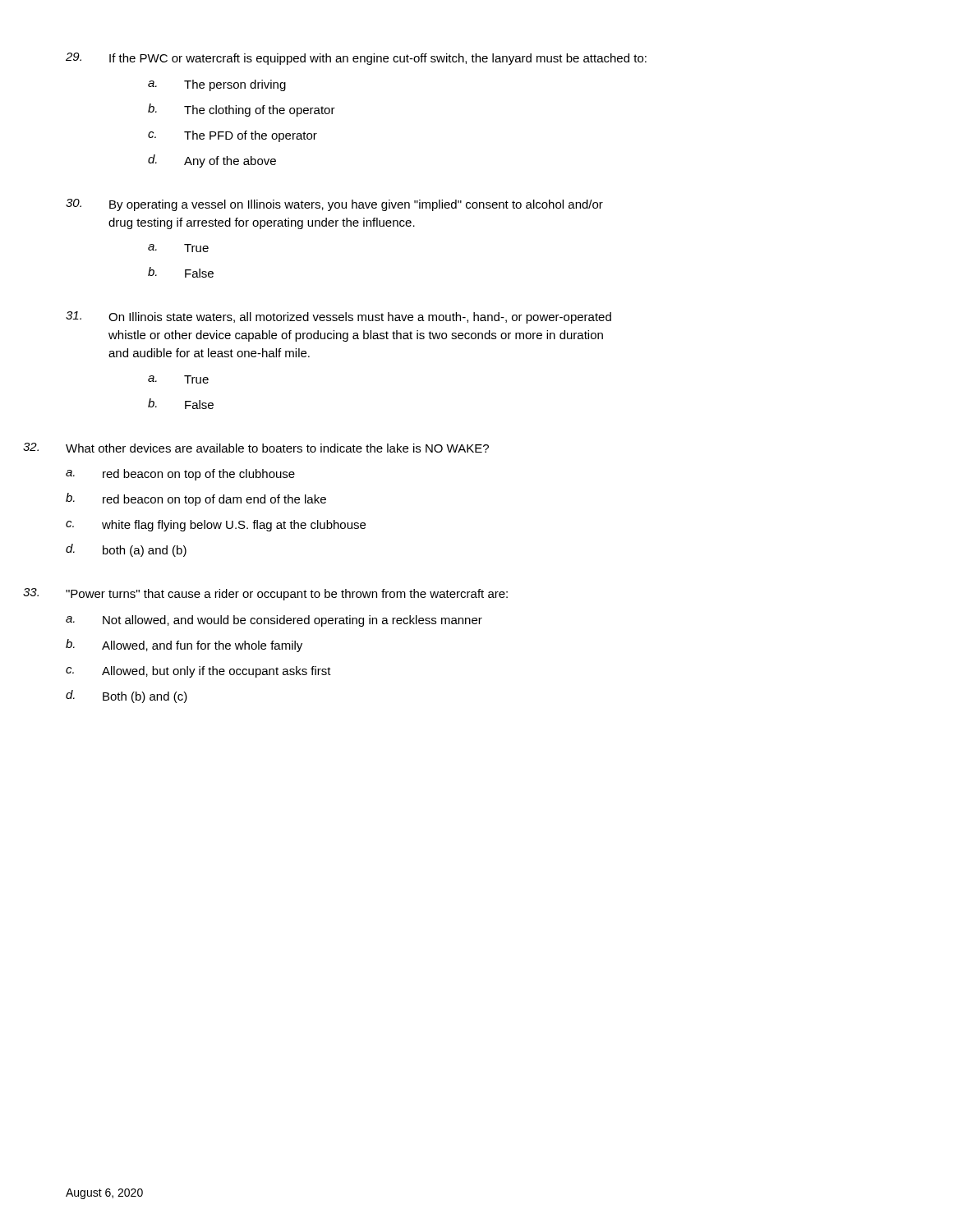Locate the region starting "b. The clothing of"
This screenshot has height=1232, width=953.
click(242, 110)
